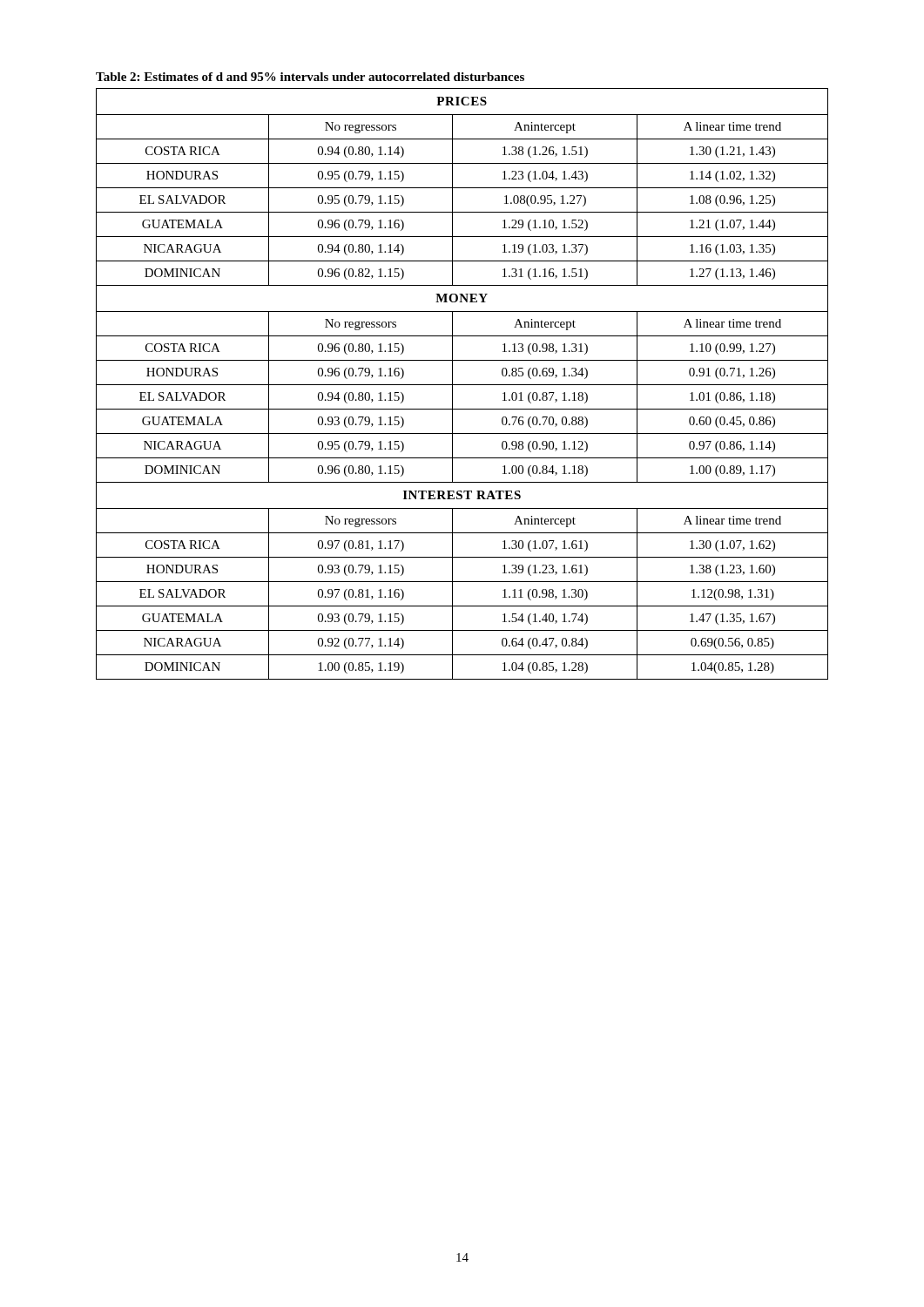Select the text block starting "Table 2: Estimates of d"

310,77
